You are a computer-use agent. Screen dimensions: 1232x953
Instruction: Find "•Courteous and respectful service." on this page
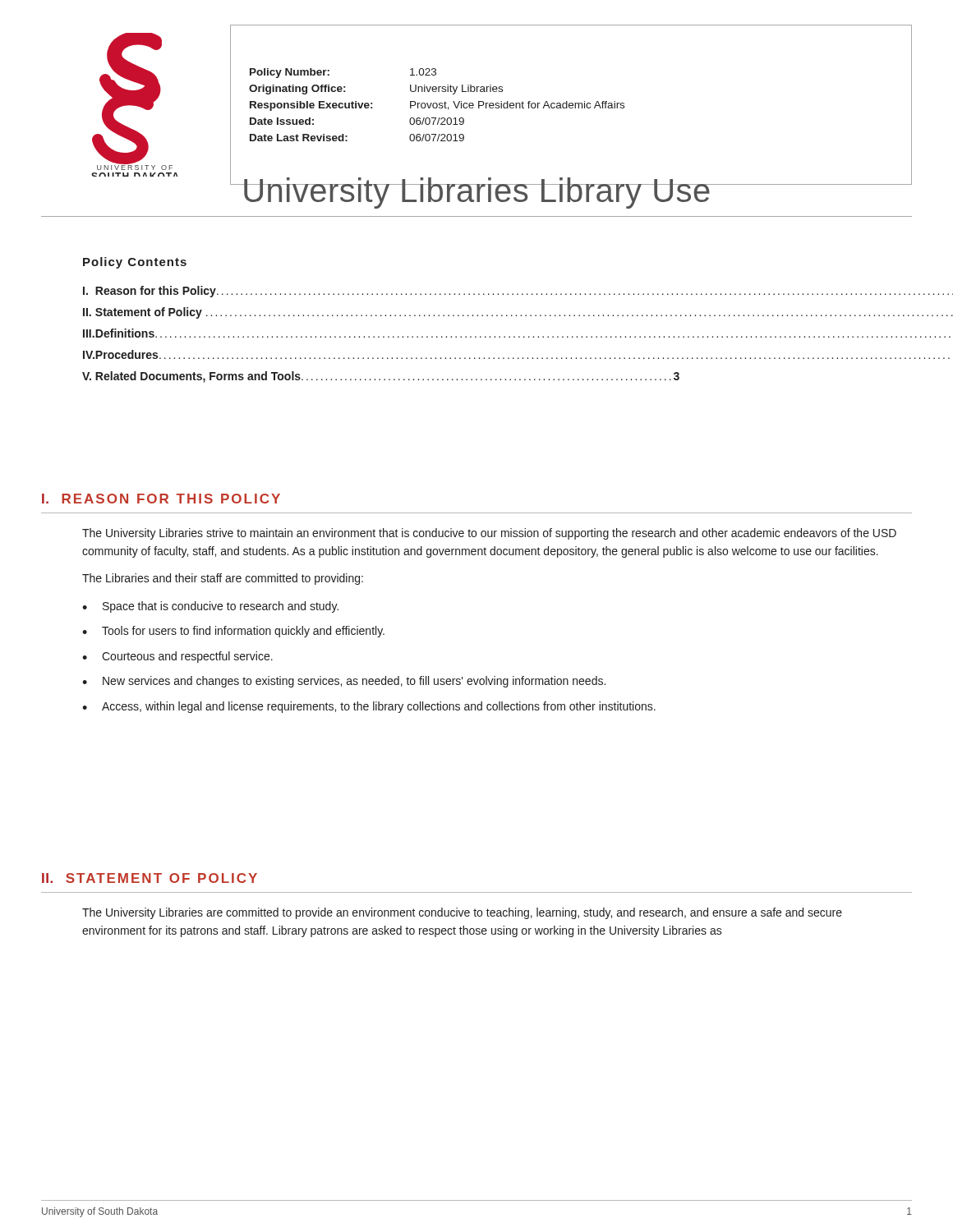[178, 658]
